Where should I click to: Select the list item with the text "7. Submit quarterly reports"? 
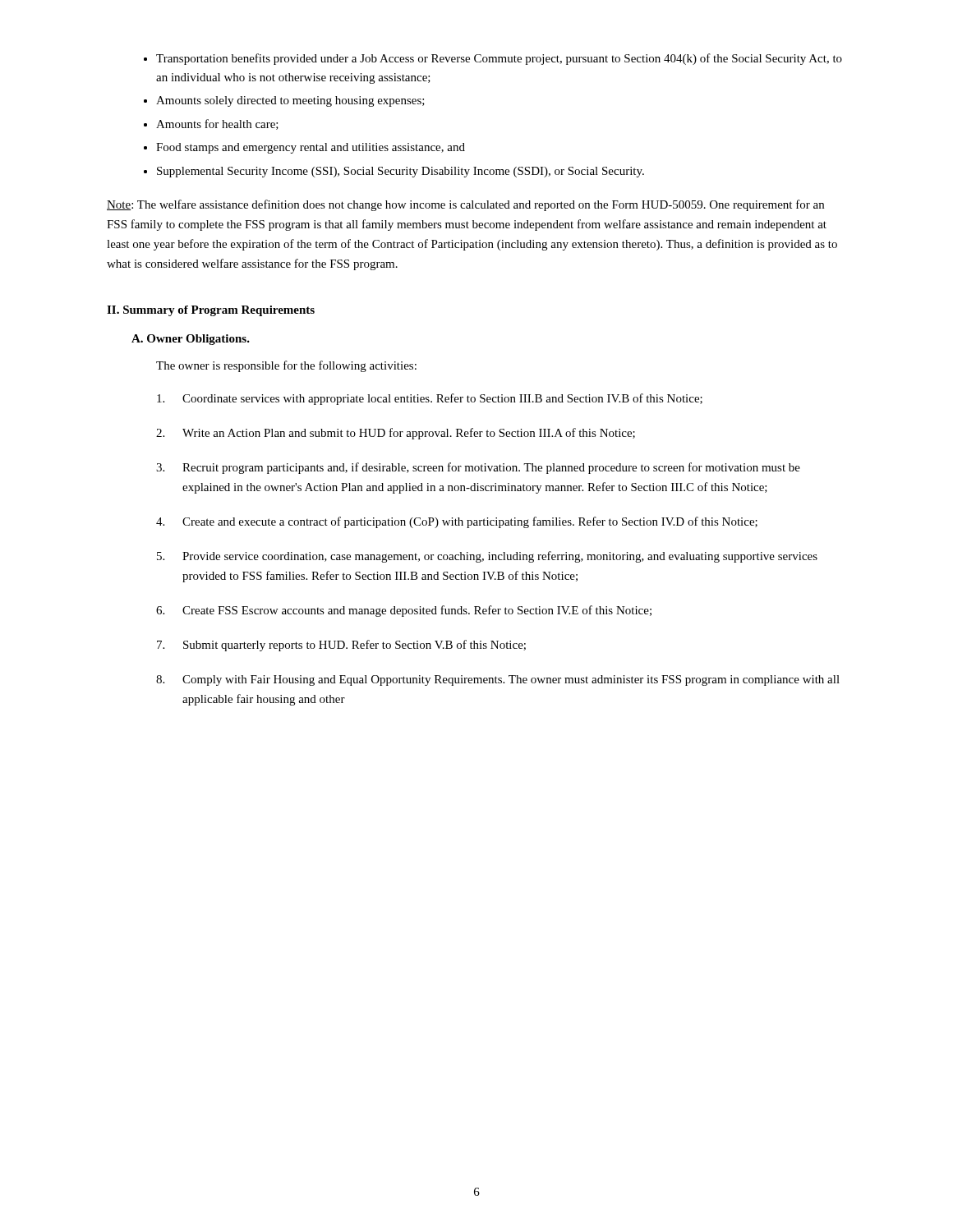pyautogui.click(x=501, y=645)
